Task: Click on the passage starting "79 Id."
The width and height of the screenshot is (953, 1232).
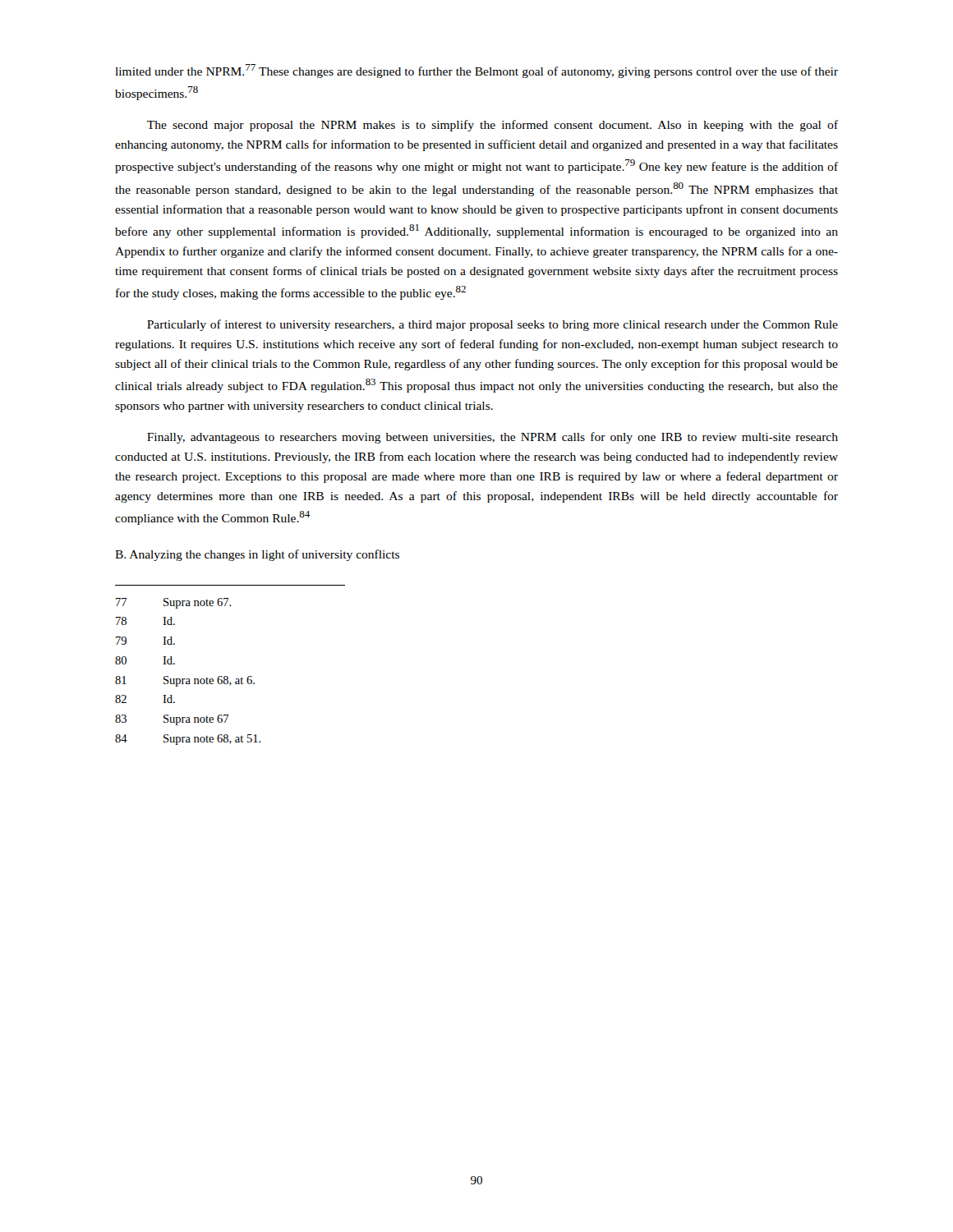Action: (122, 640)
